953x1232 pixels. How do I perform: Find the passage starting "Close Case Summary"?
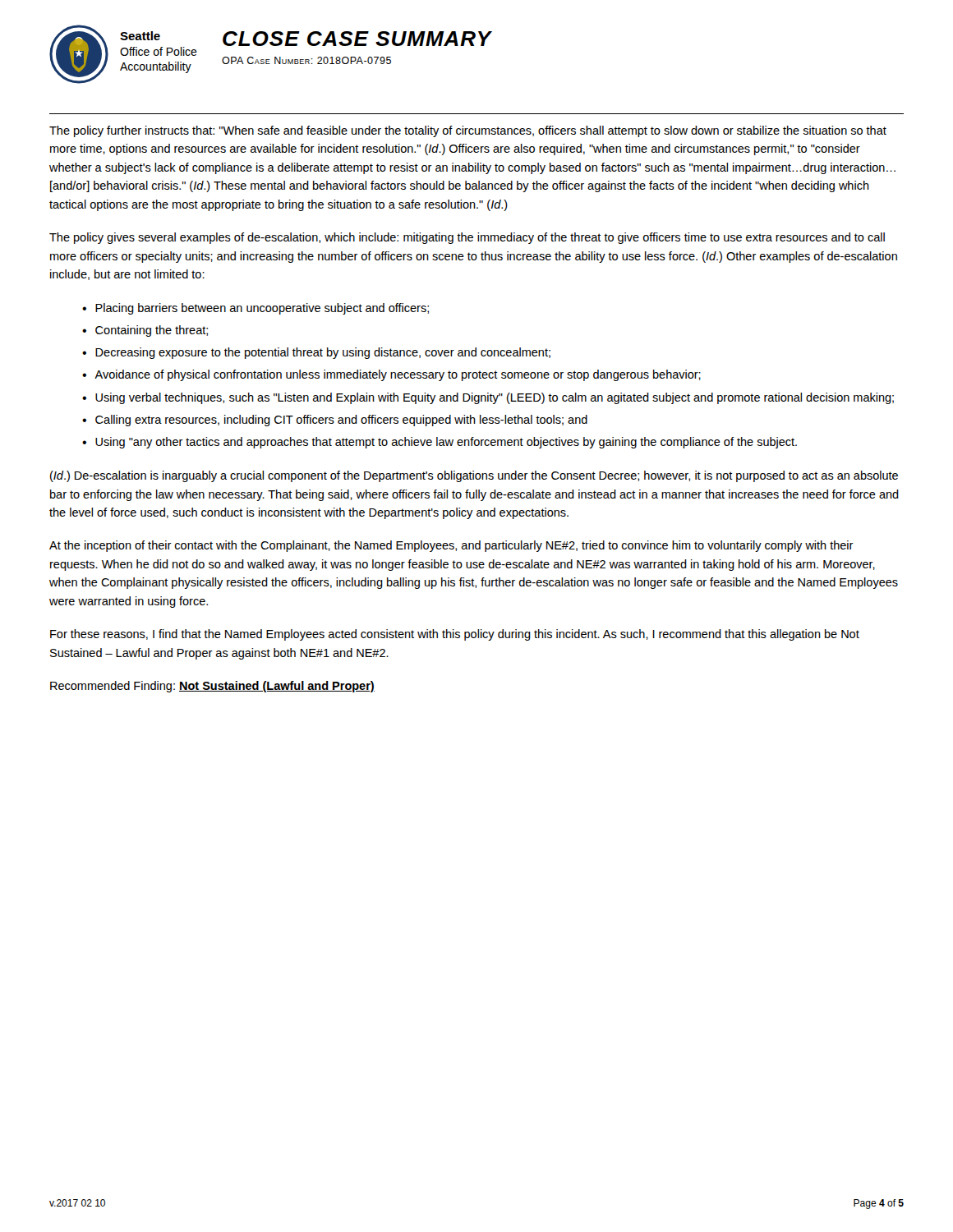point(357,39)
